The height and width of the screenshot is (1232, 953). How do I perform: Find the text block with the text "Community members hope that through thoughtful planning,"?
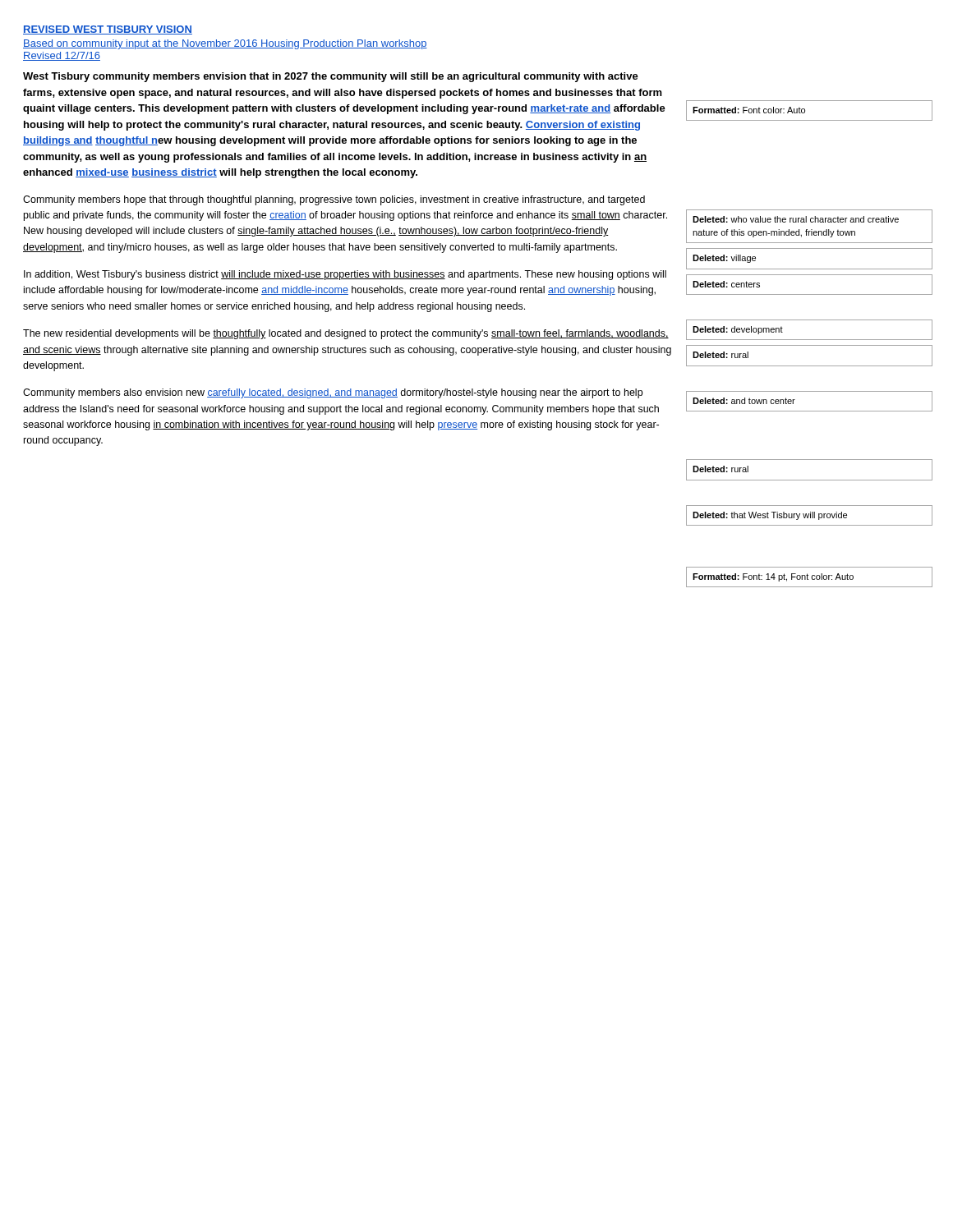tap(346, 223)
